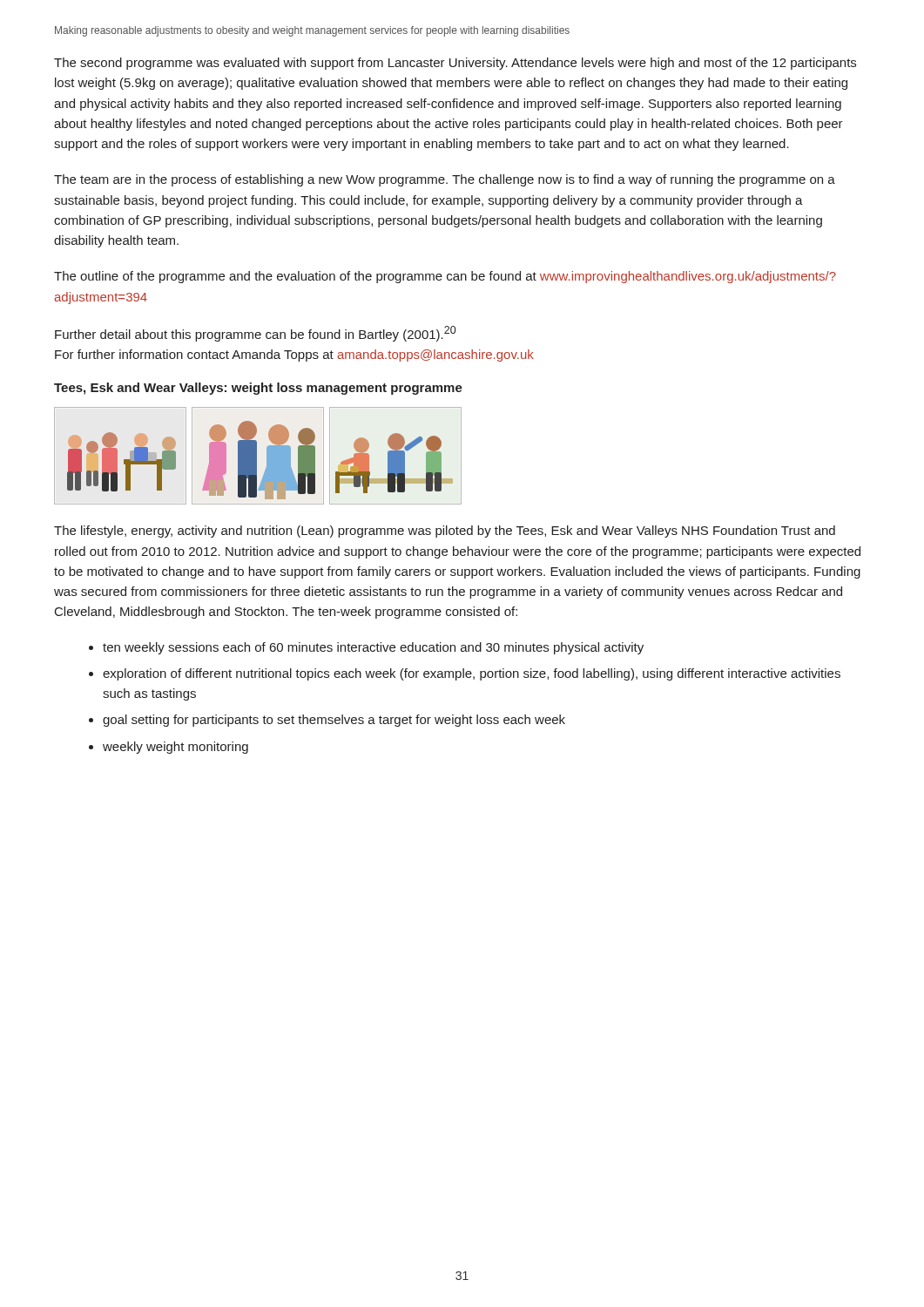Find the passage starting "Tees, Esk and Wear Valleys: weight loss management"

click(258, 388)
